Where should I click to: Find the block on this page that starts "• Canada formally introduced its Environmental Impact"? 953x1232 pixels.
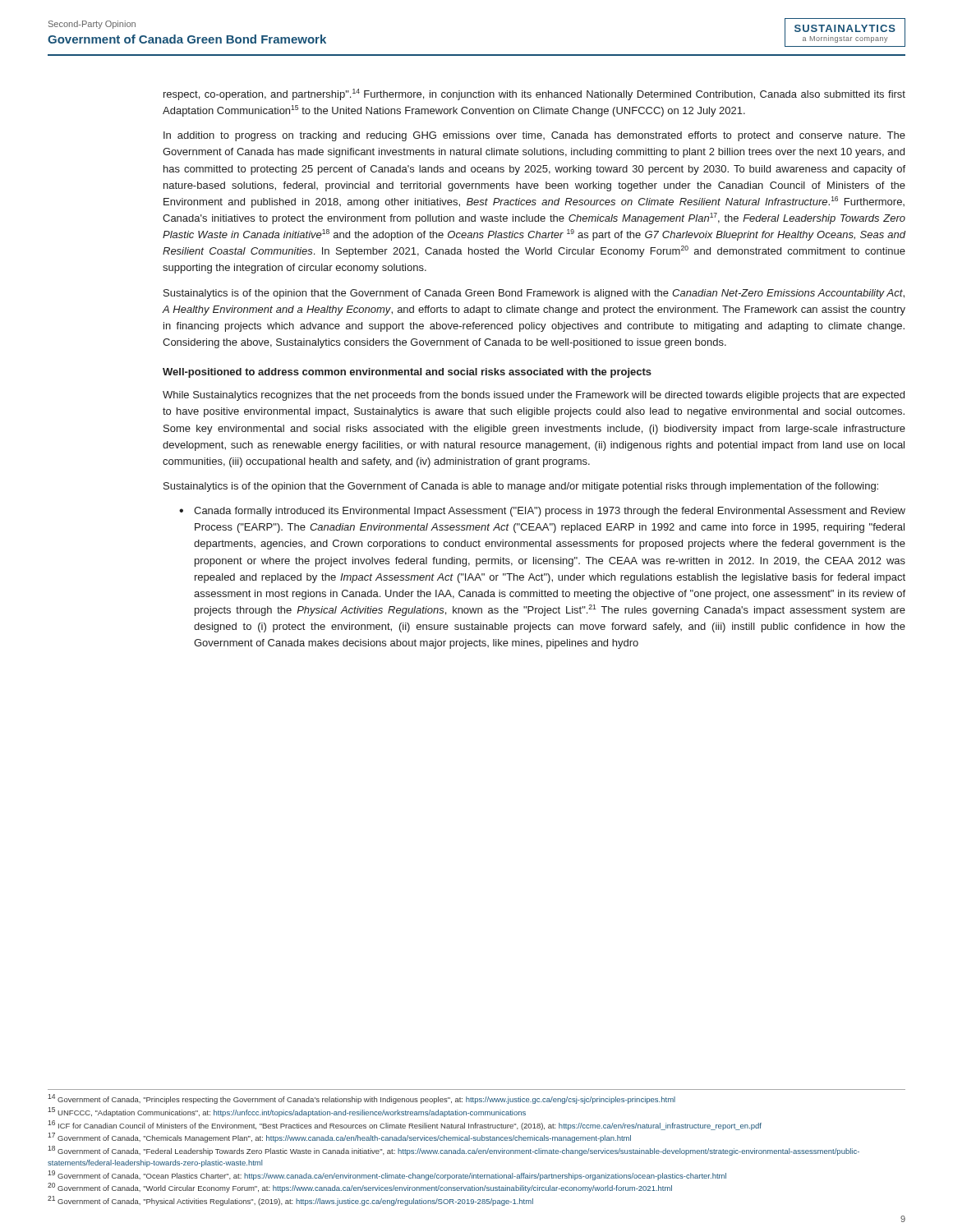coord(542,577)
